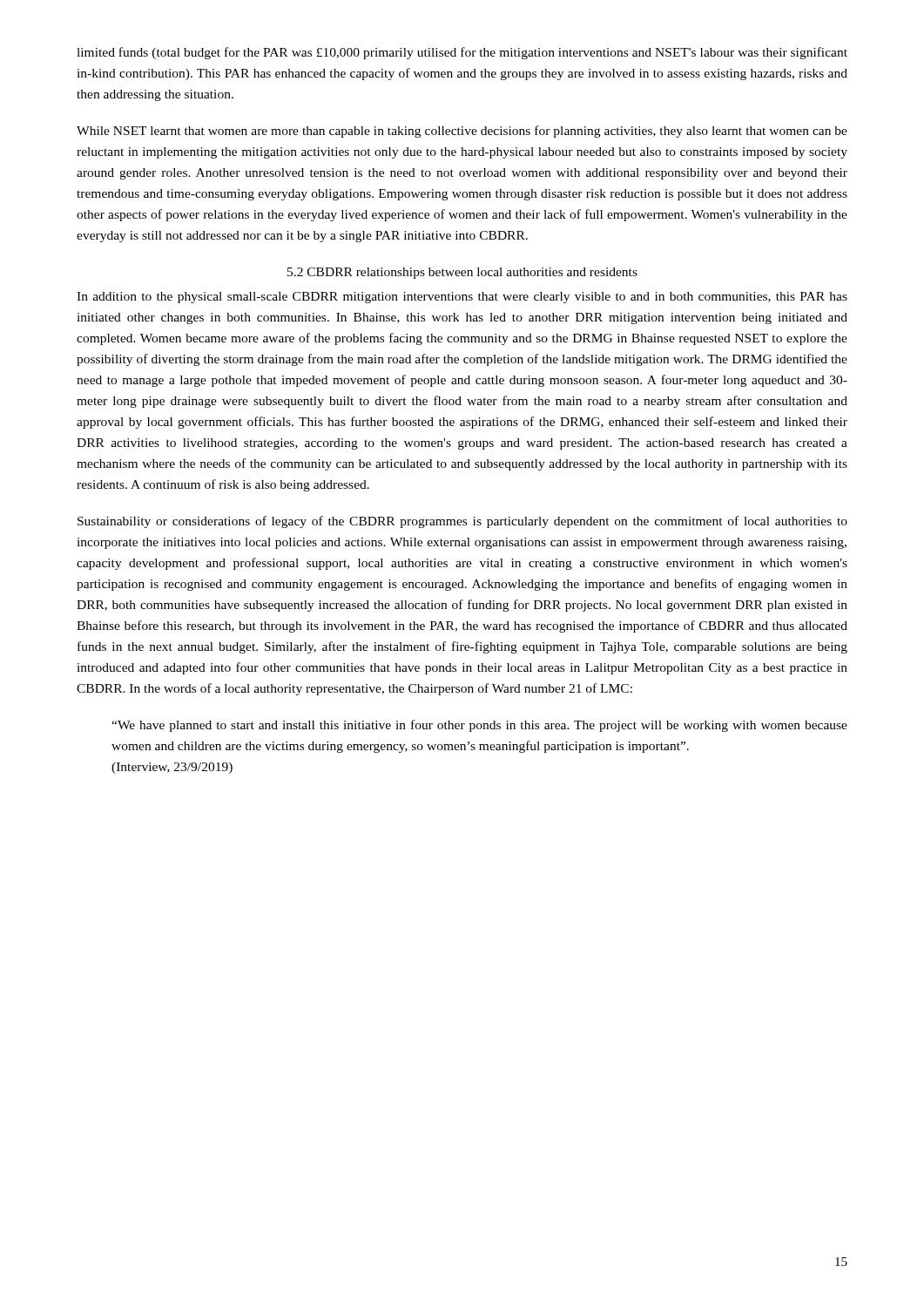Find the text block that reads "Sustainability or considerations of legacy of the CBDRR"

pyautogui.click(x=462, y=605)
